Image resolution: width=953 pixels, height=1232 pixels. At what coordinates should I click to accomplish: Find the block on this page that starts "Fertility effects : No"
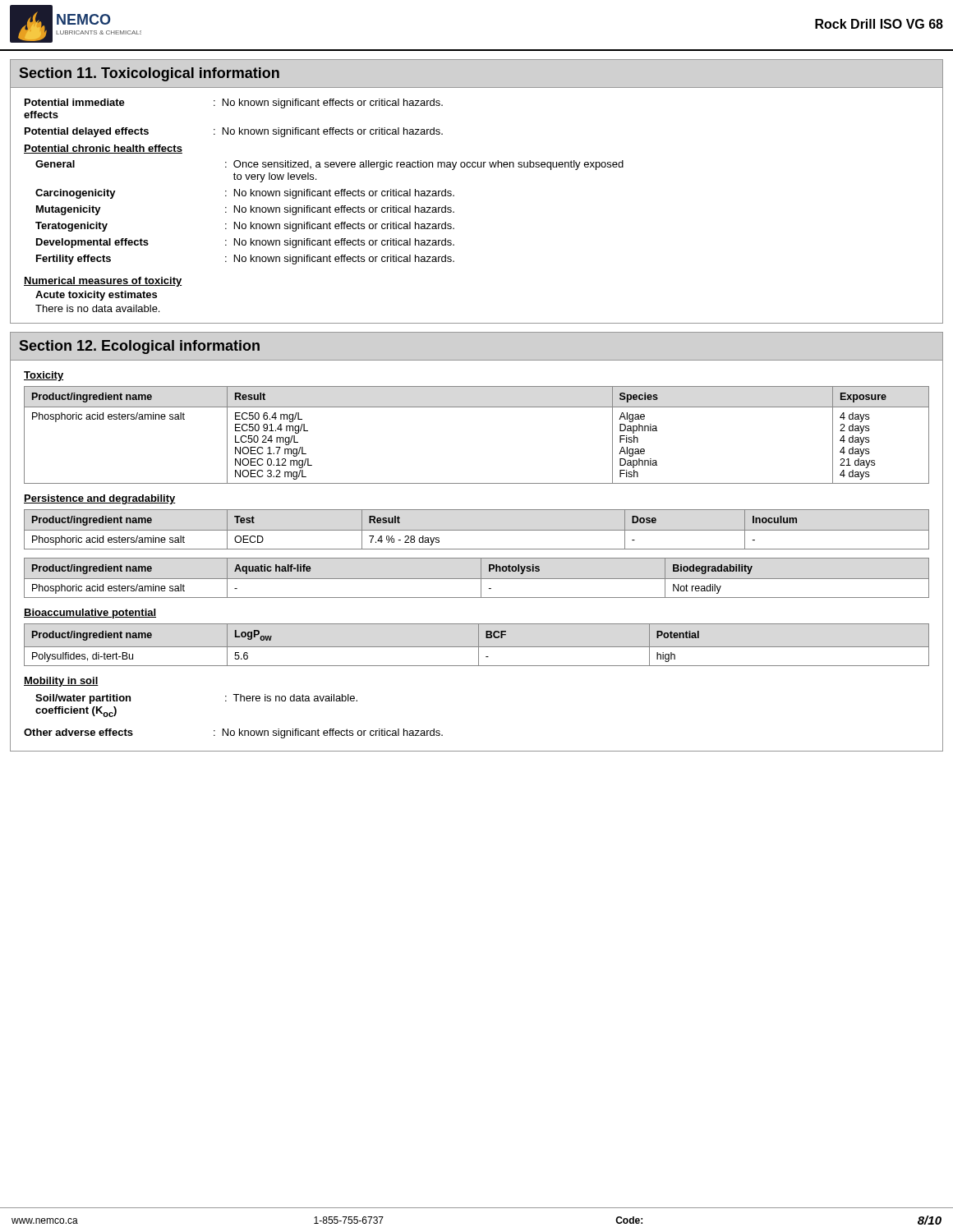245,260
